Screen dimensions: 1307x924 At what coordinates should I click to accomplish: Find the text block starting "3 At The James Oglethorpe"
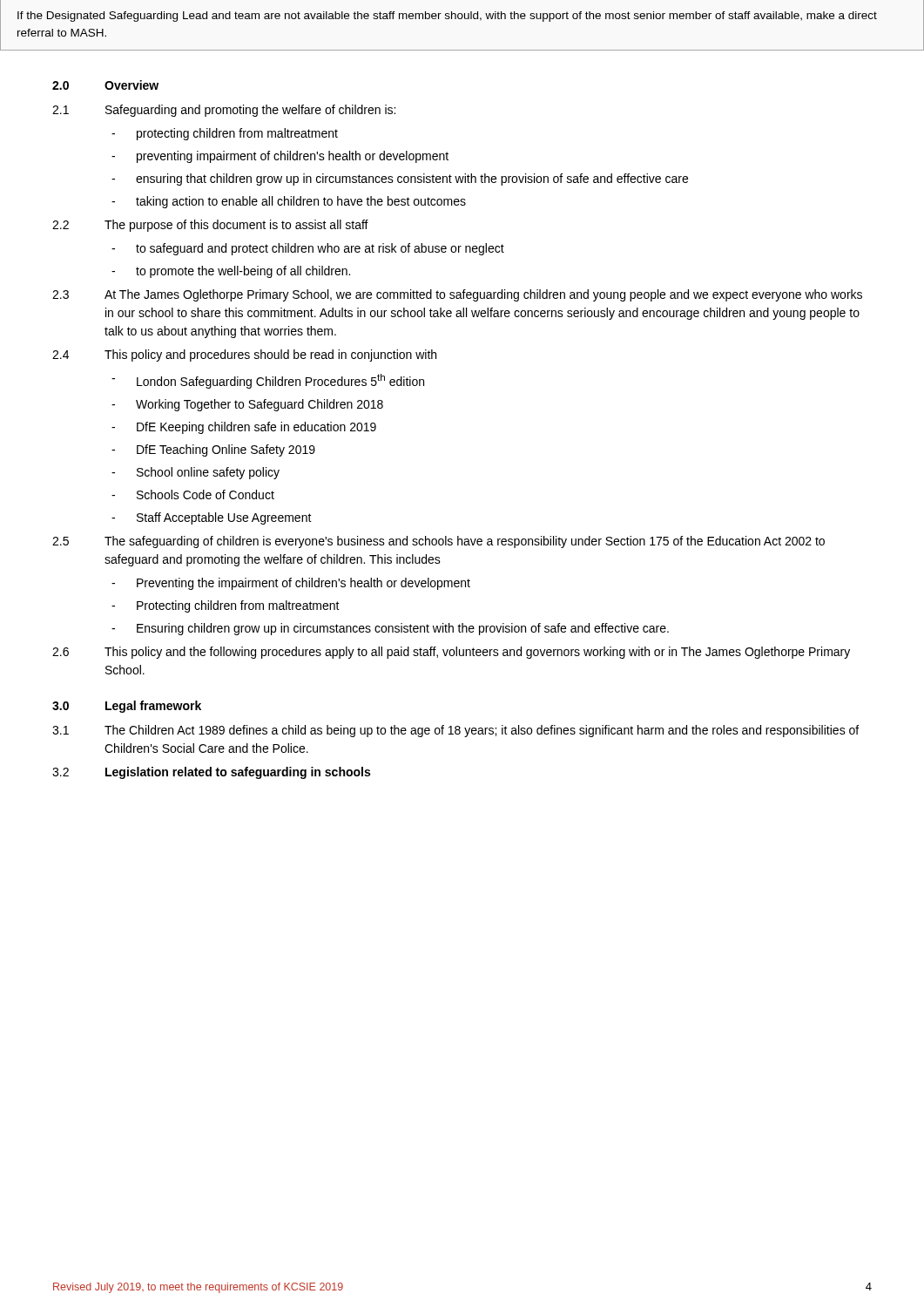(x=462, y=313)
